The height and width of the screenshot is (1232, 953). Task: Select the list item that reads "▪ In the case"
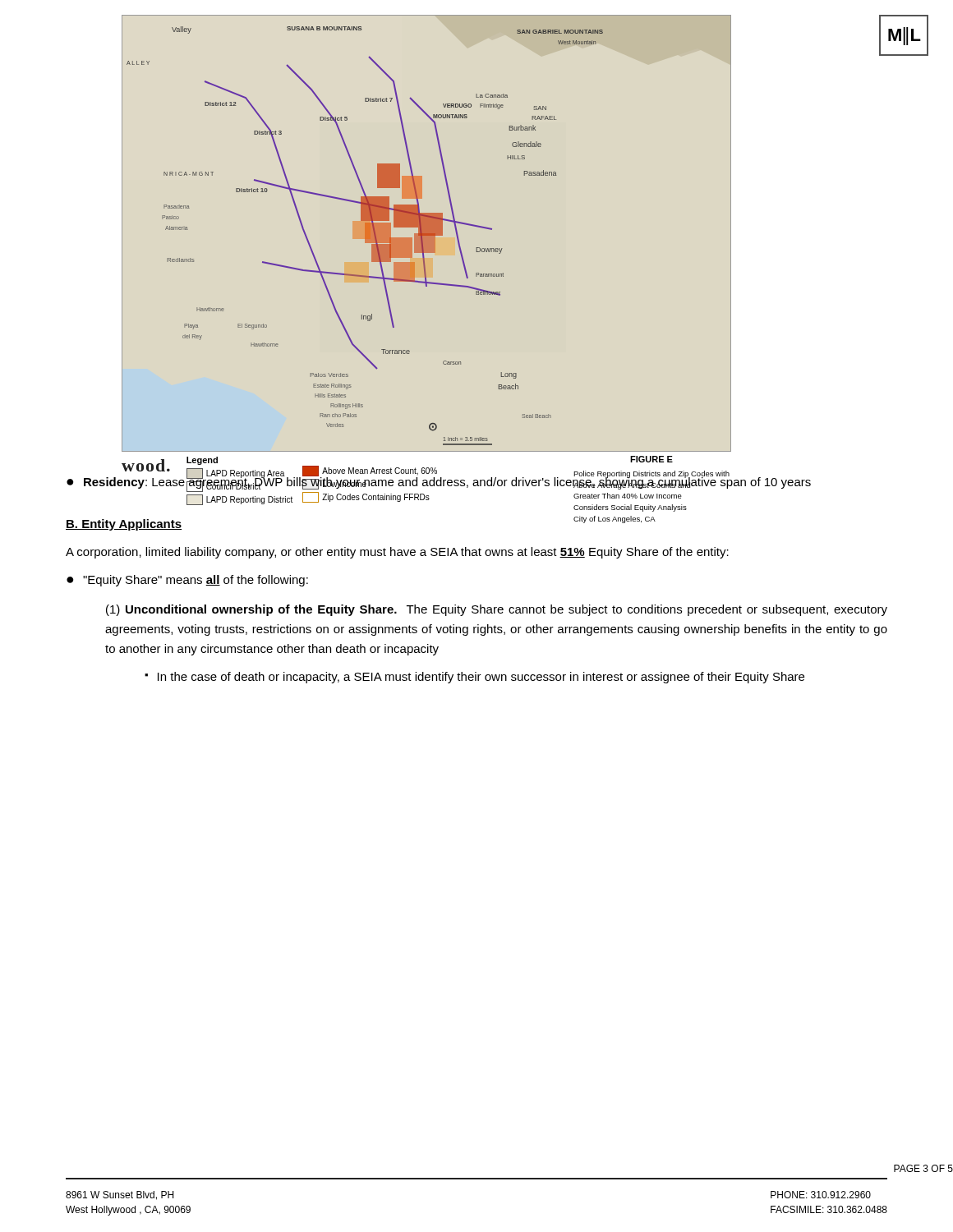click(475, 677)
